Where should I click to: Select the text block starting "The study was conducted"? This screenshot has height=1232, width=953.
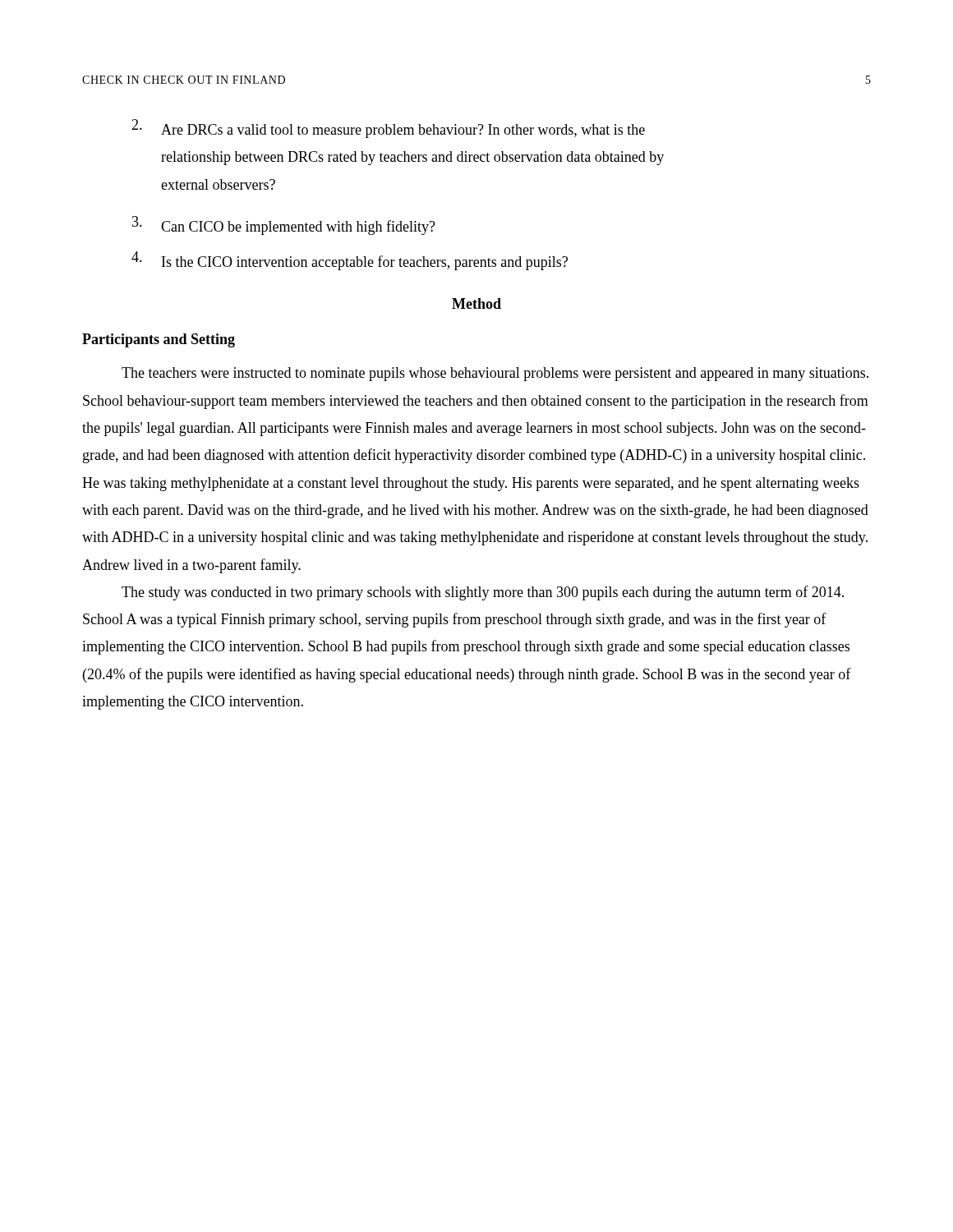click(476, 647)
